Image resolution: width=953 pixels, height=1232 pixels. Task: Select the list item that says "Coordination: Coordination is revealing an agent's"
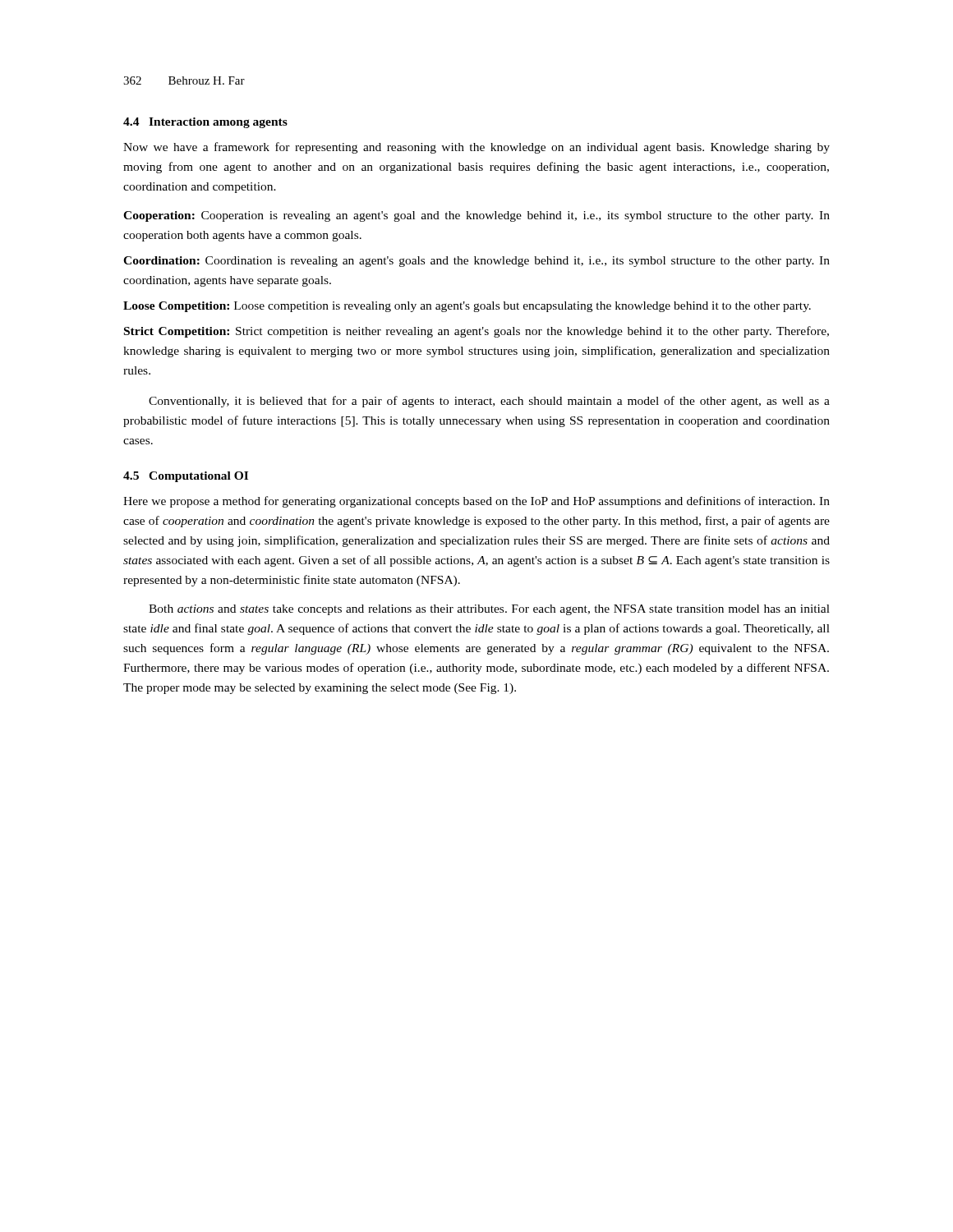pos(476,270)
